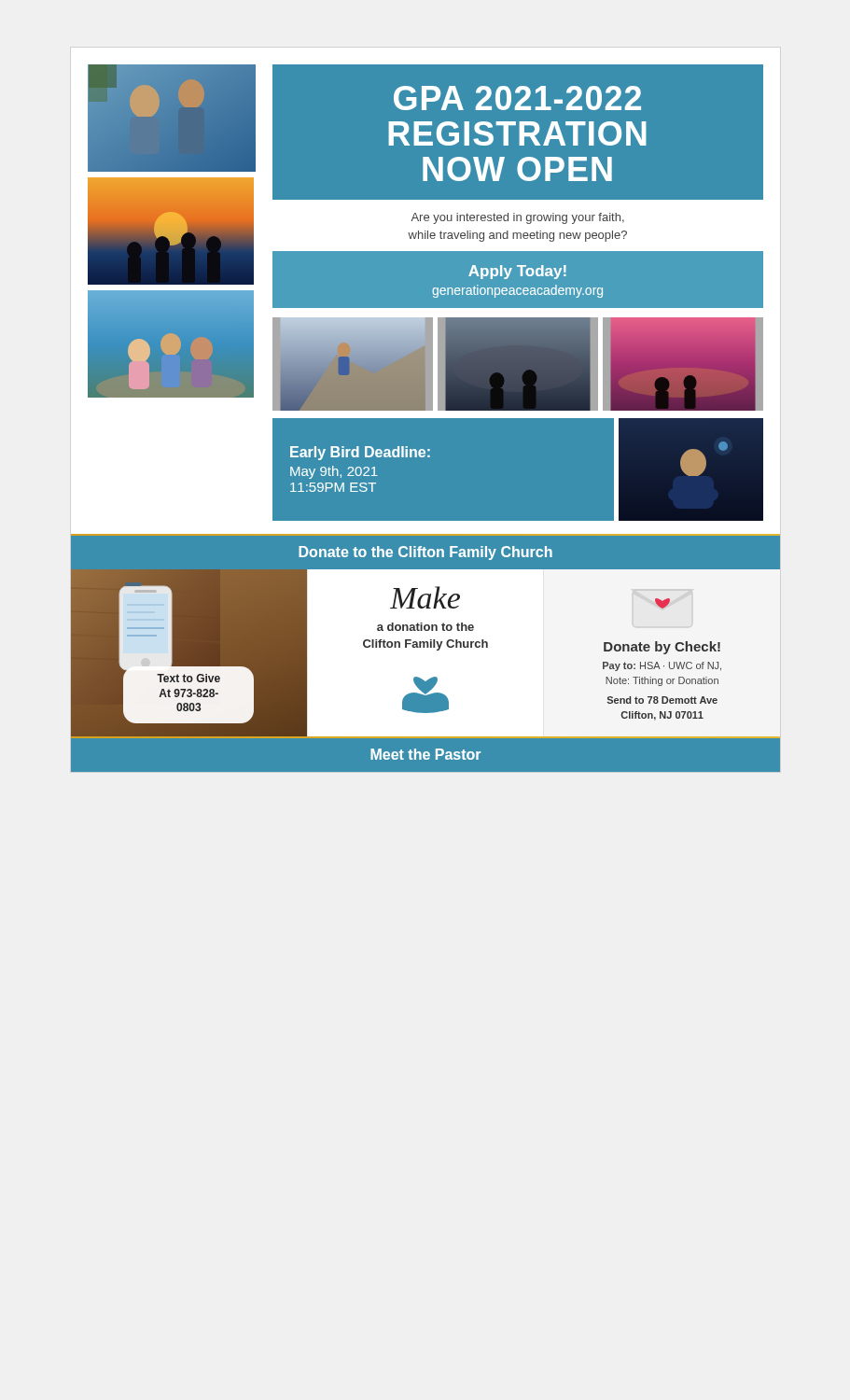Find the block on this page that starts "Early Bird Deadline: May 9th, 2021 11:59PM"
The height and width of the screenshot is (1400, 850).
[360, 453]
